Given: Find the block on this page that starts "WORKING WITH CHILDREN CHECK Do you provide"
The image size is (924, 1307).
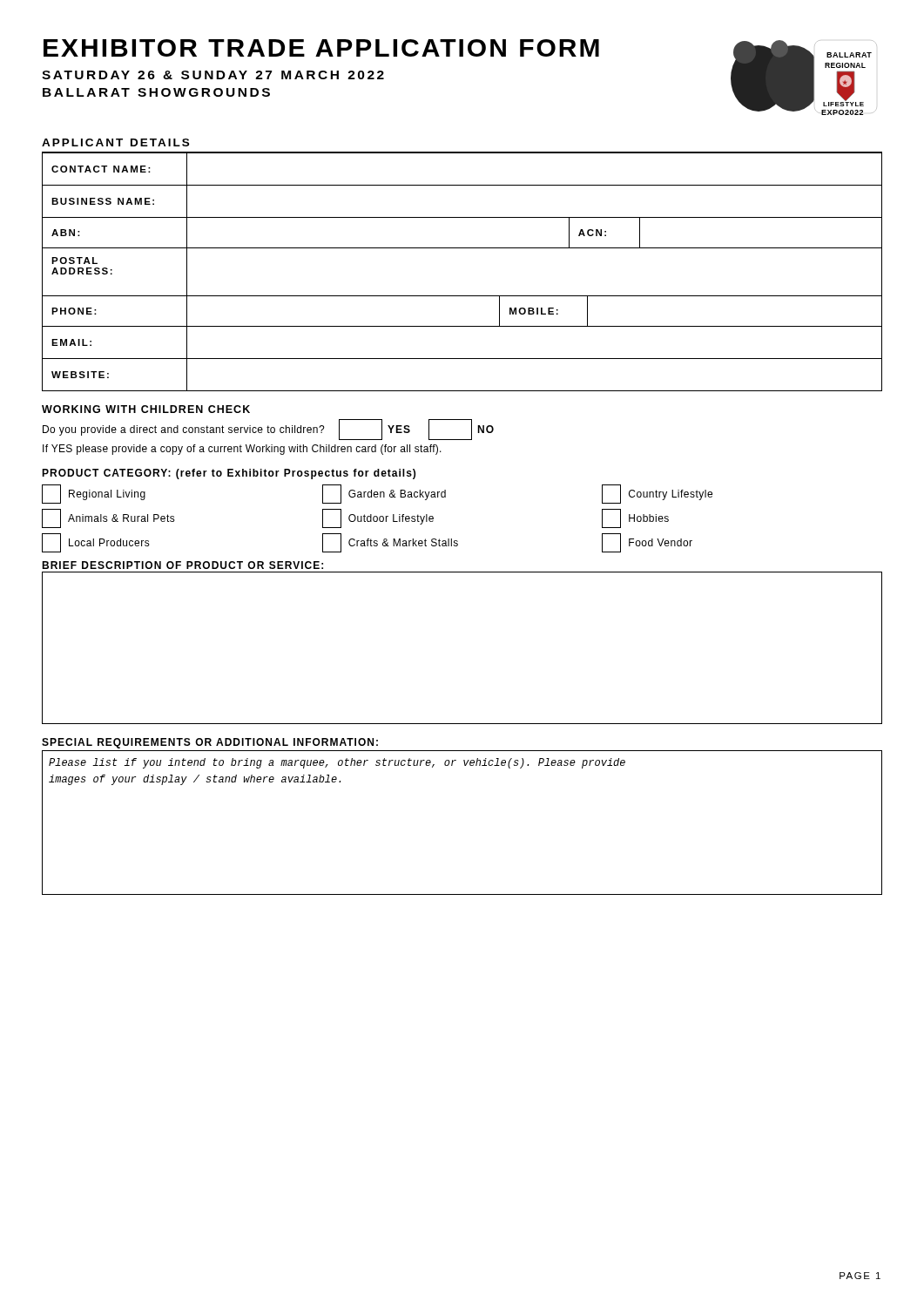Looking at the screenshot, I should [462, 429].
